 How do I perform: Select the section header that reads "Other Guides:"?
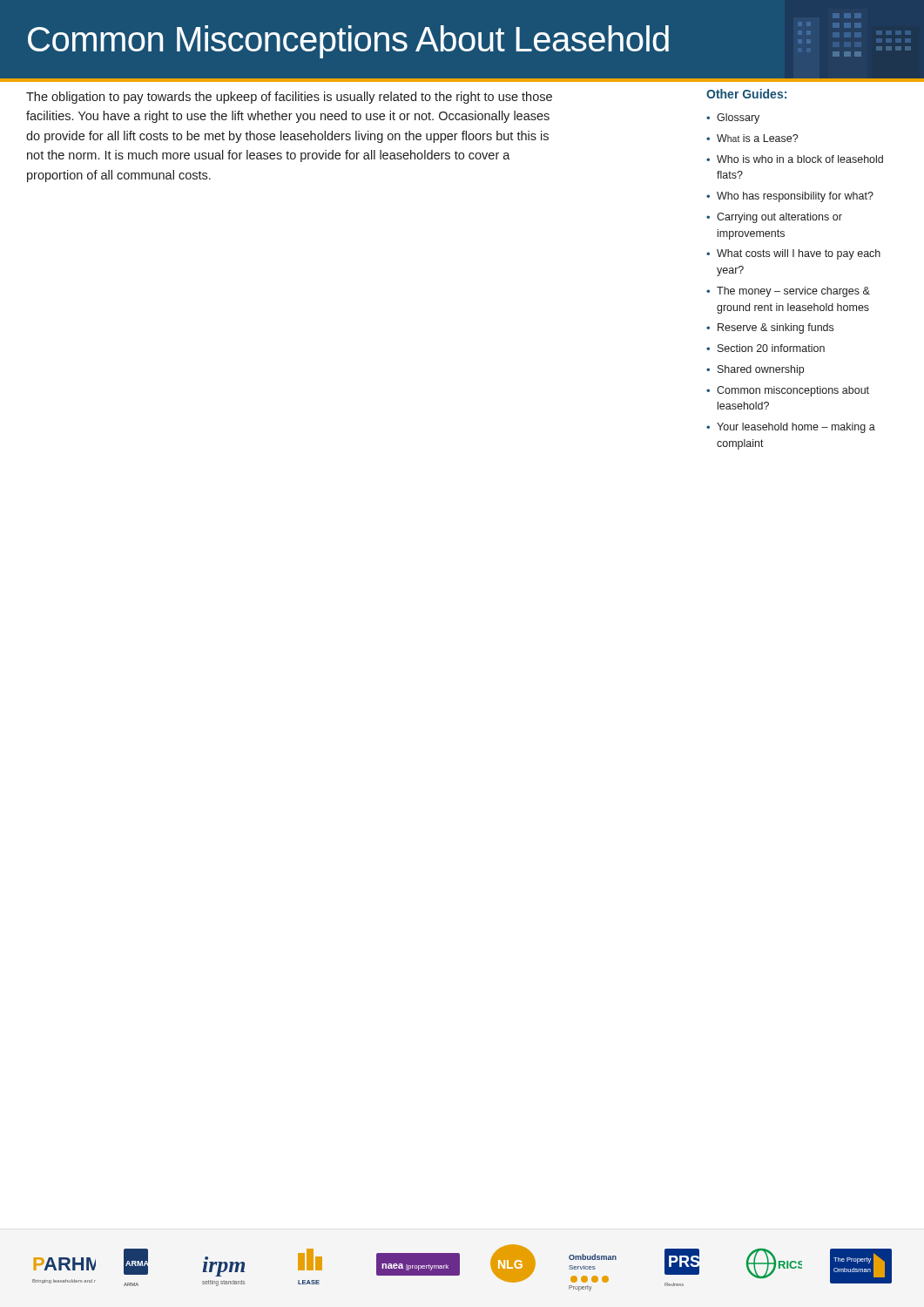coord(747,94)
